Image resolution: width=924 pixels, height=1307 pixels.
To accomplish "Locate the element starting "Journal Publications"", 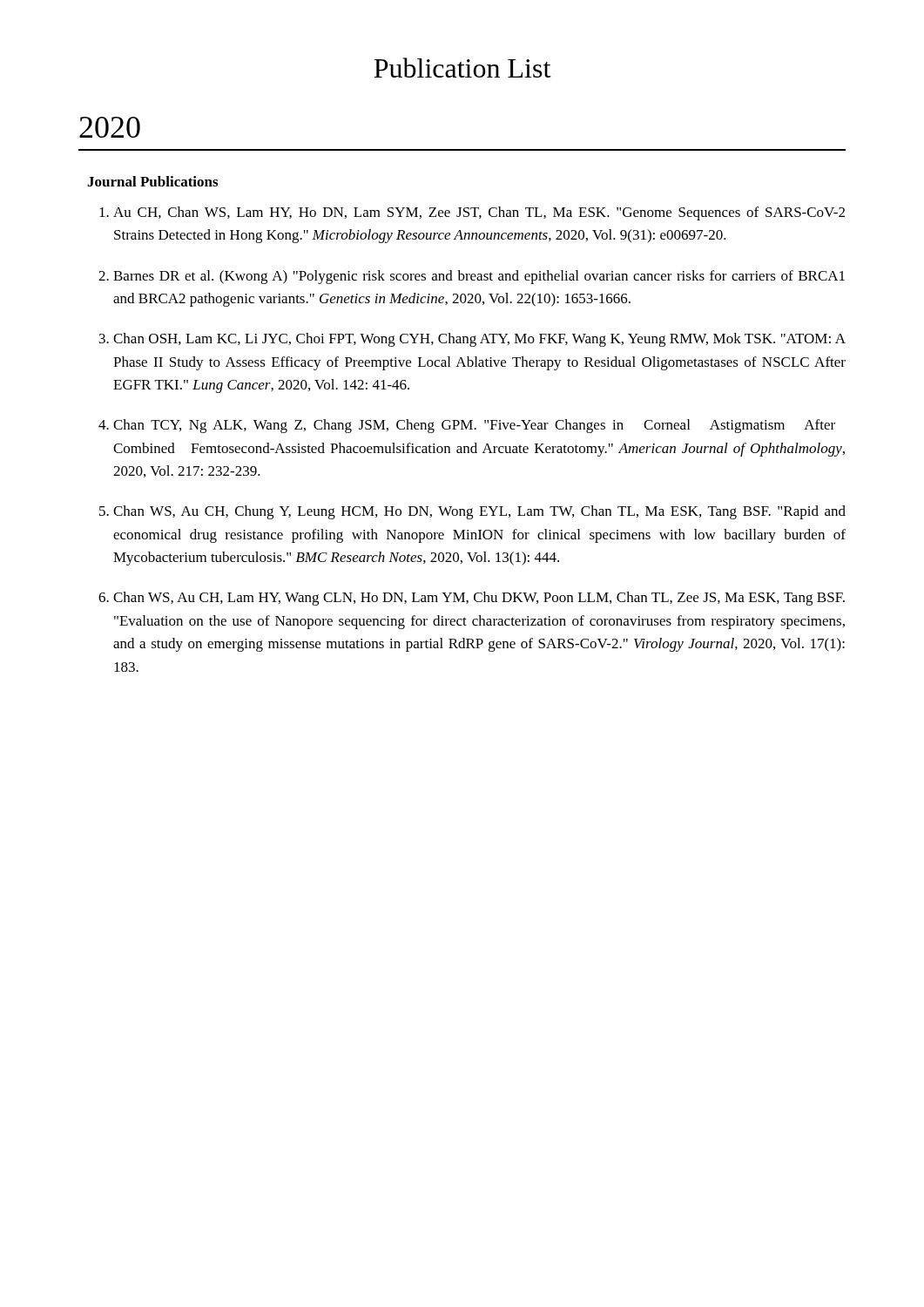I will point(153,182).
